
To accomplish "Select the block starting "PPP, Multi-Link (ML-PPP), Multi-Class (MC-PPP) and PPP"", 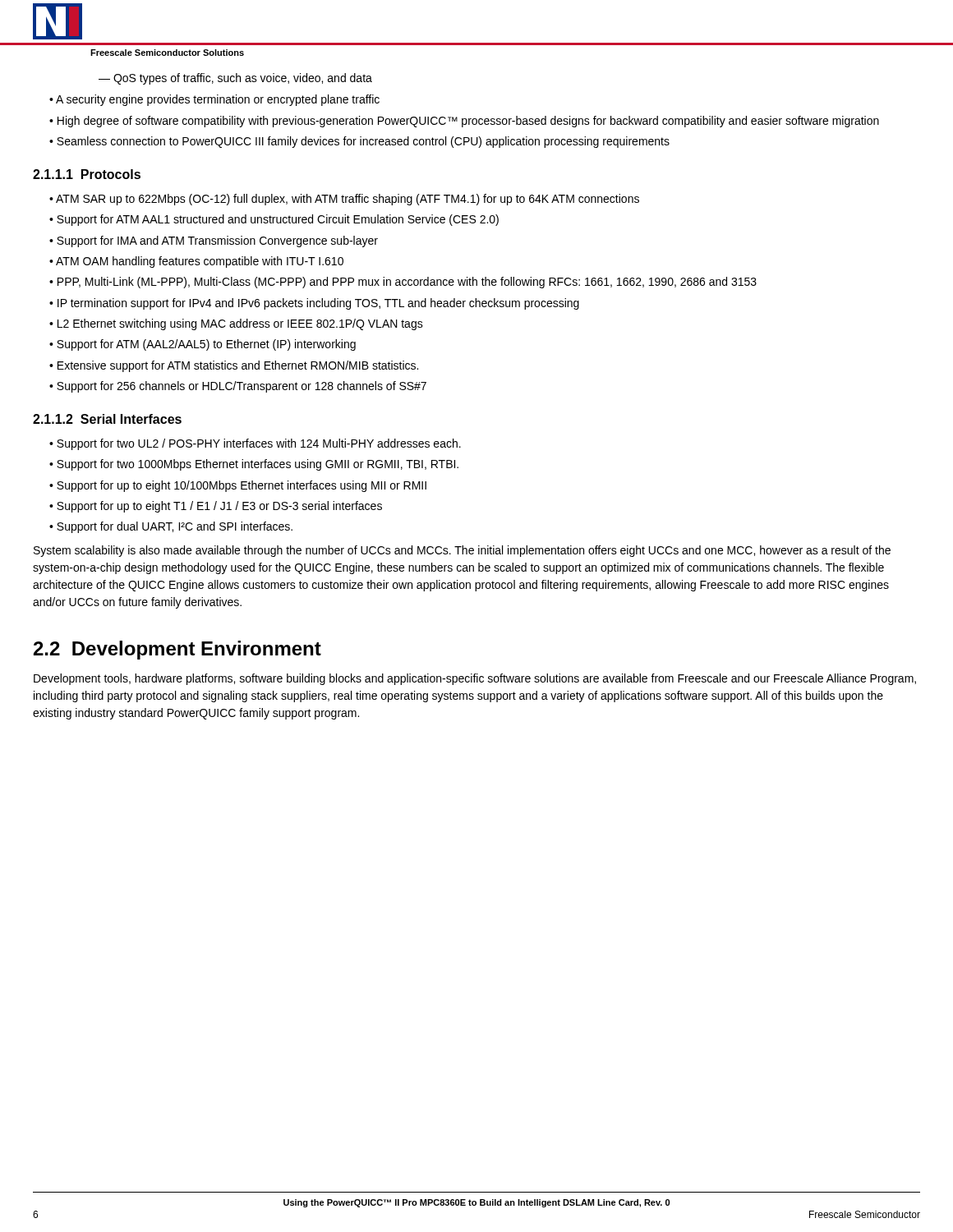I will tap(407, 282).
